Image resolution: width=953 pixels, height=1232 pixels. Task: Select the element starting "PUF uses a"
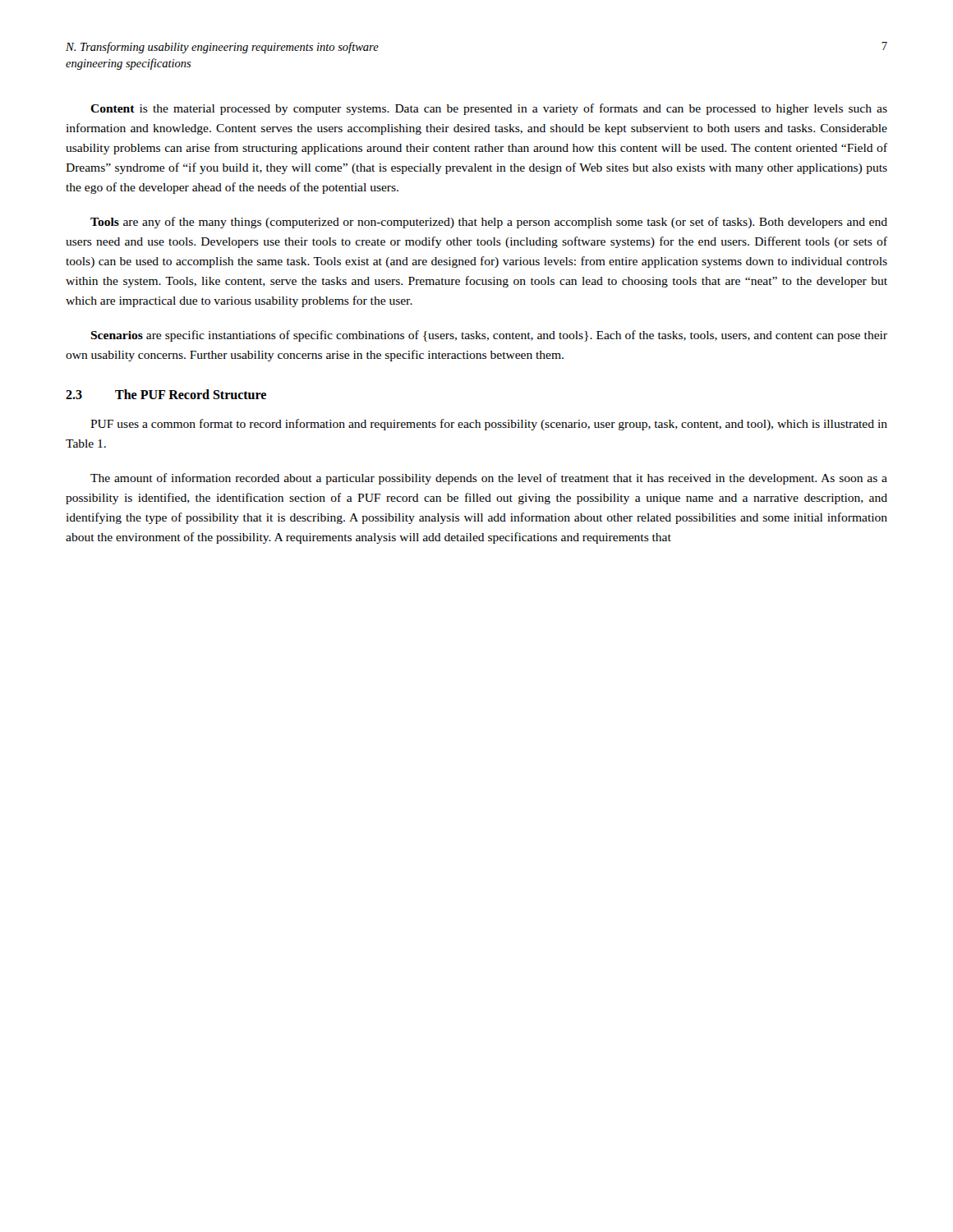click(x=476, y=433)
